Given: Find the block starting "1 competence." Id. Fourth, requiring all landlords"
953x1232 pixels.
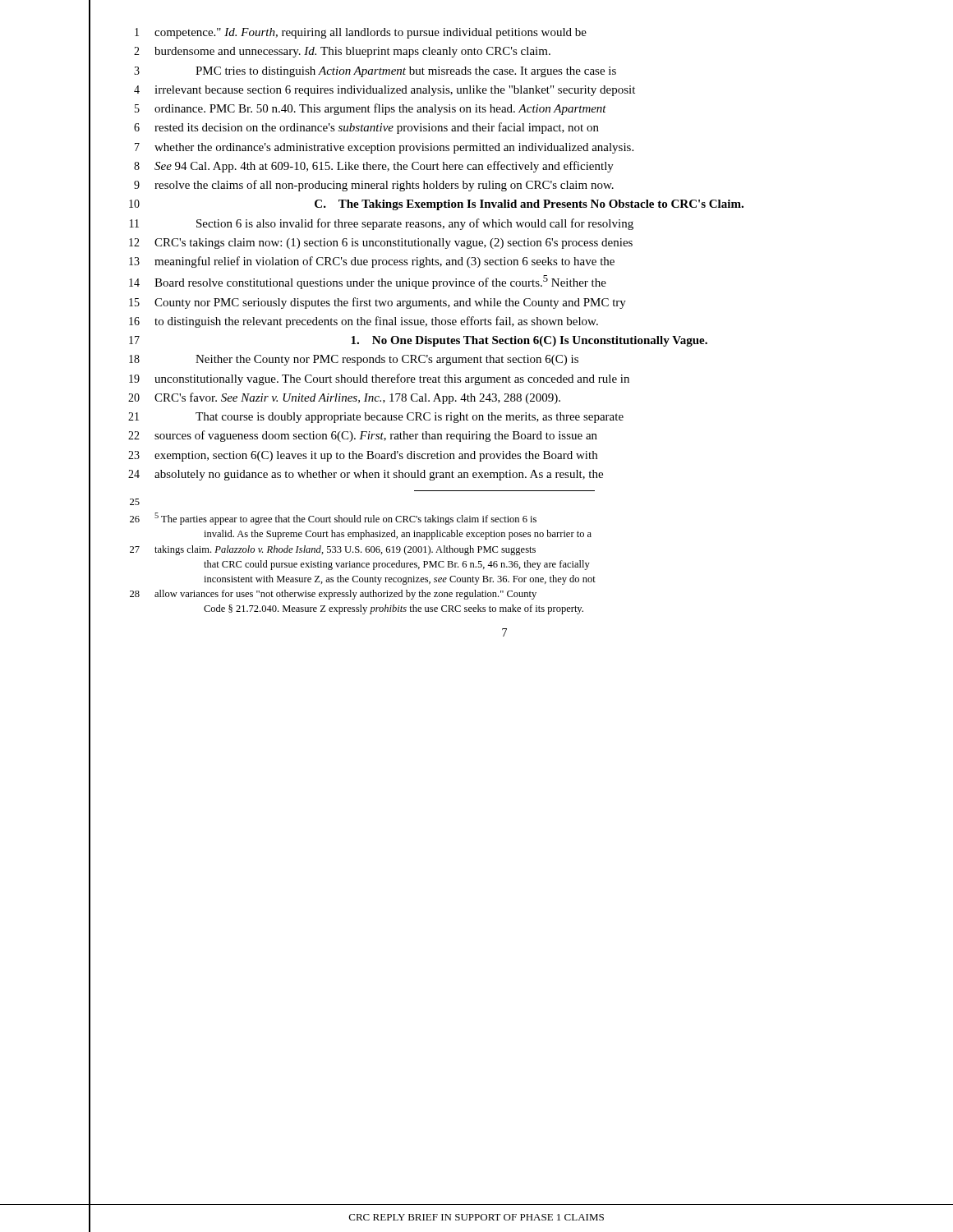Looking at the screenshot, I should coord(504,42).
